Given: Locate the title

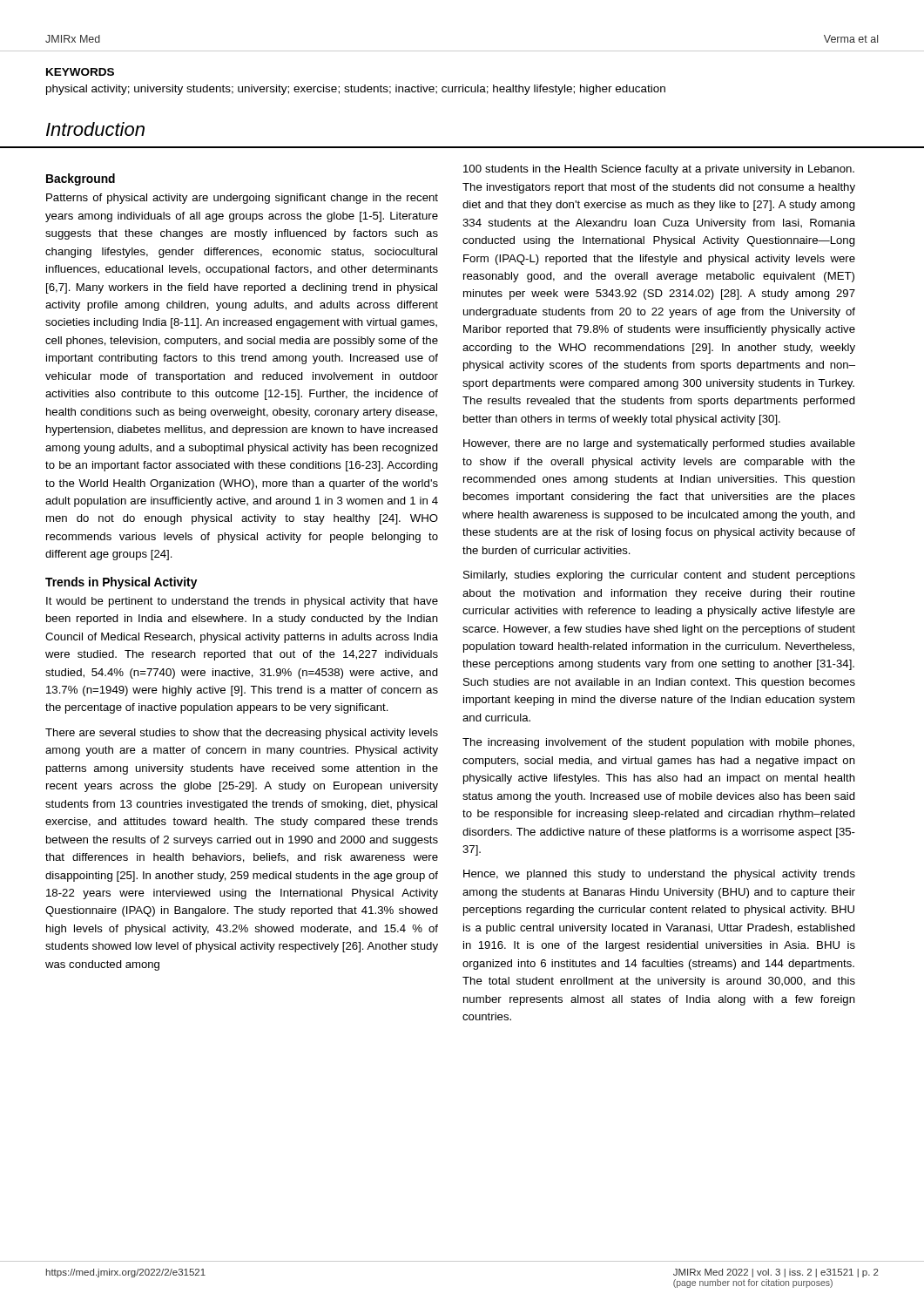Looking at the screenshot, I should tap(95, 130).
